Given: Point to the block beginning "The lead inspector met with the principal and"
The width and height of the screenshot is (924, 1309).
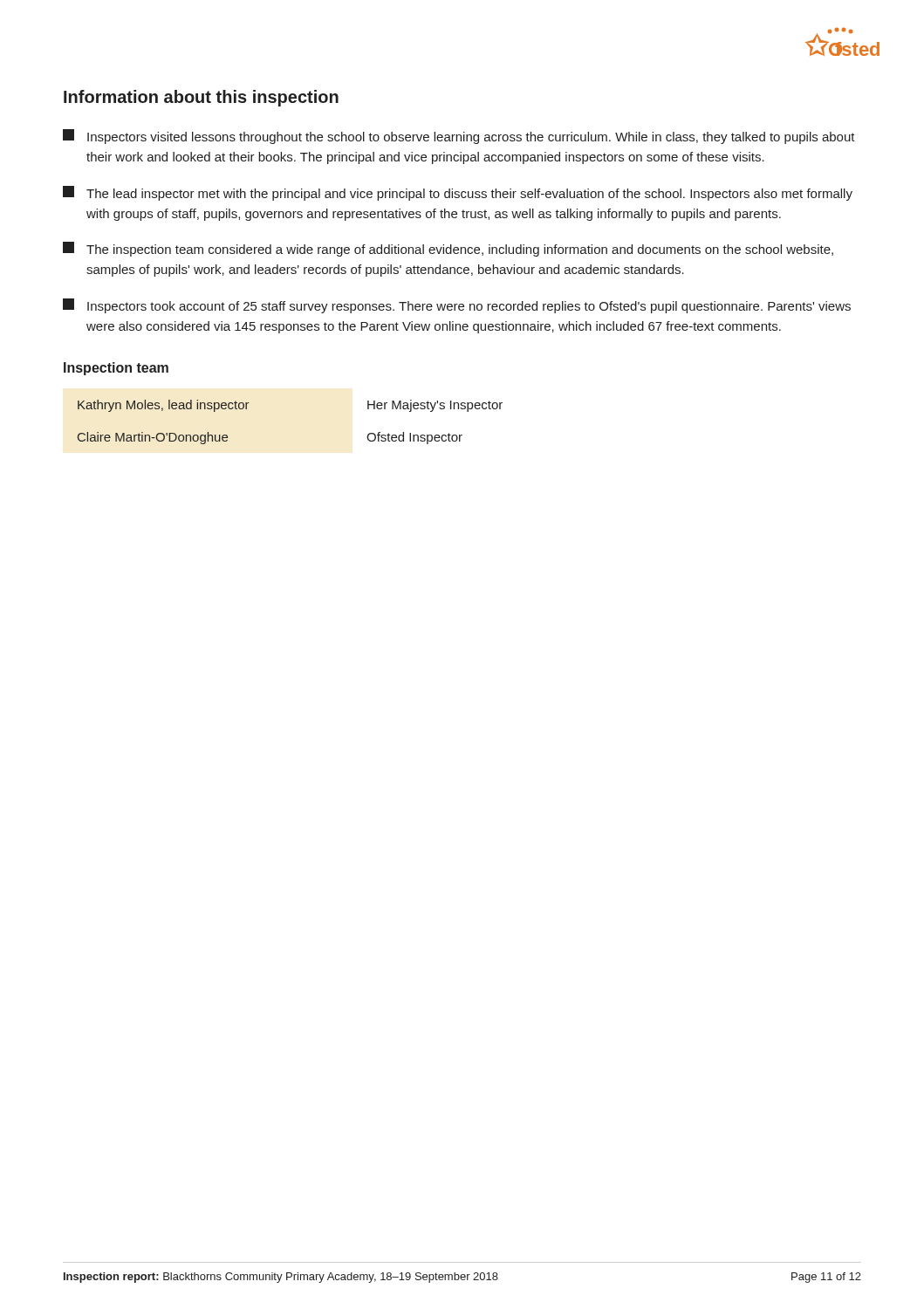Looking at the screenshot, I should [462, 203].
